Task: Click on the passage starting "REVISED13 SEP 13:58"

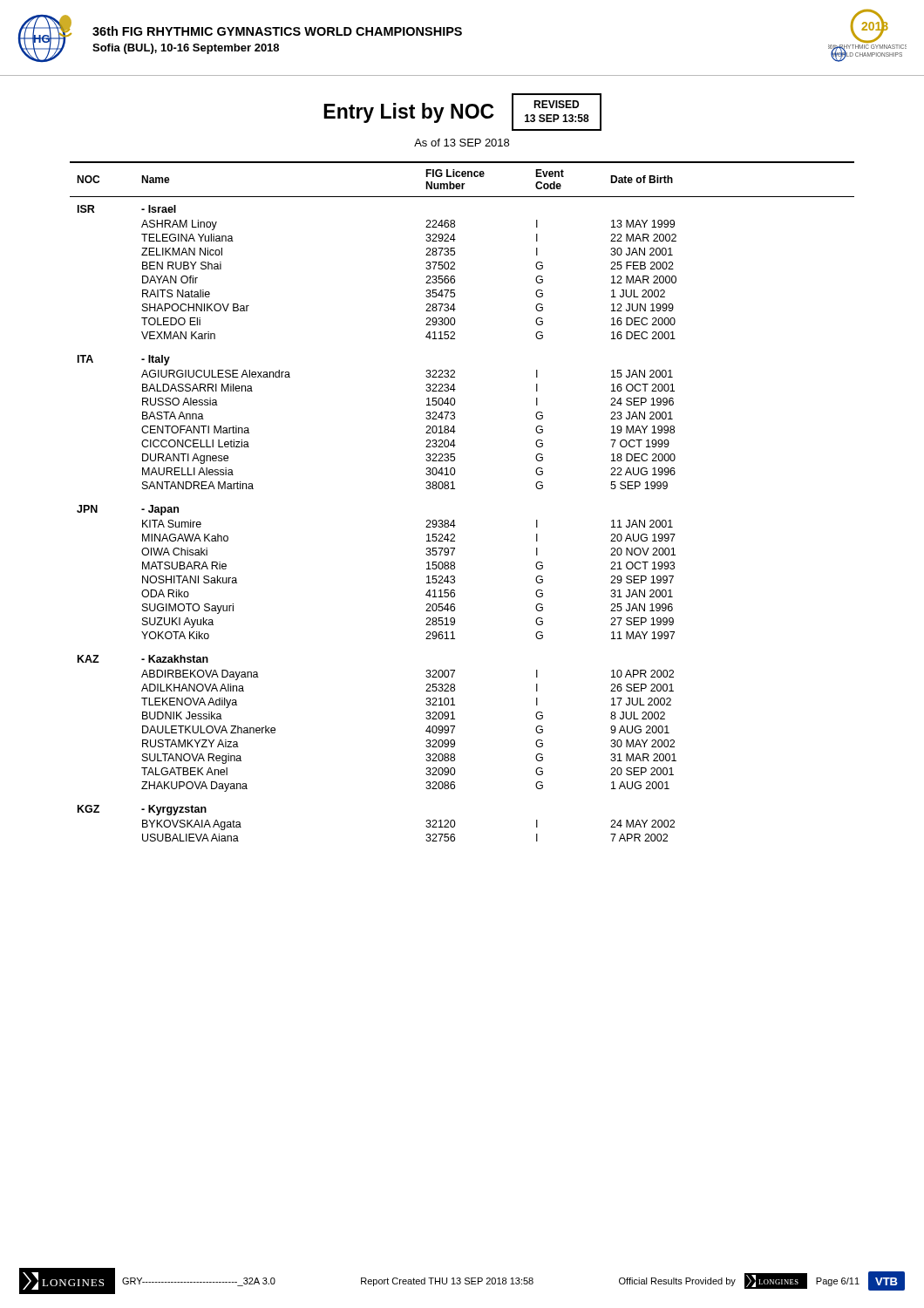Action: (556, 111)
